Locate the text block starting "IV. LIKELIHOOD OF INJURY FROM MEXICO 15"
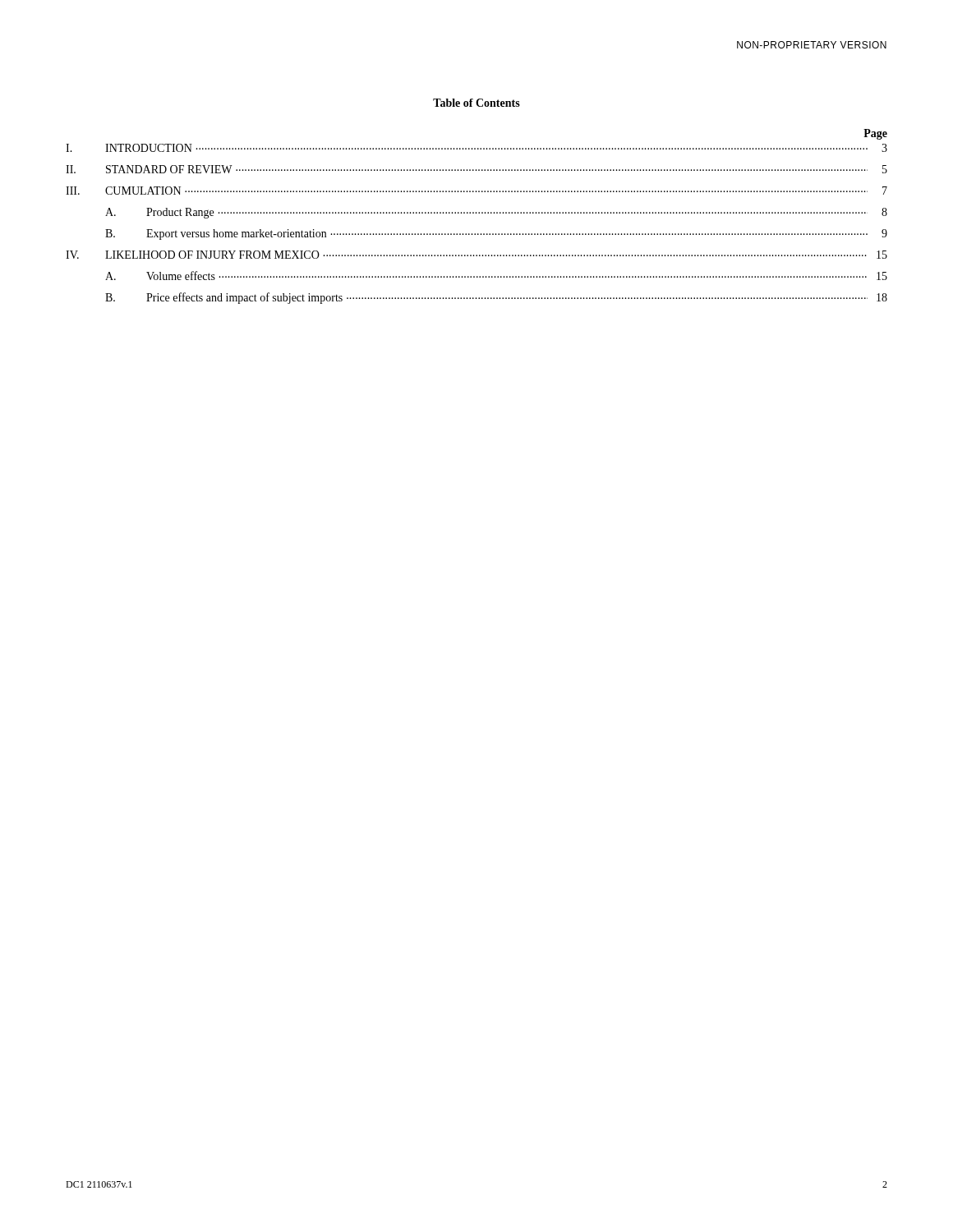 (x=476, y=255)
